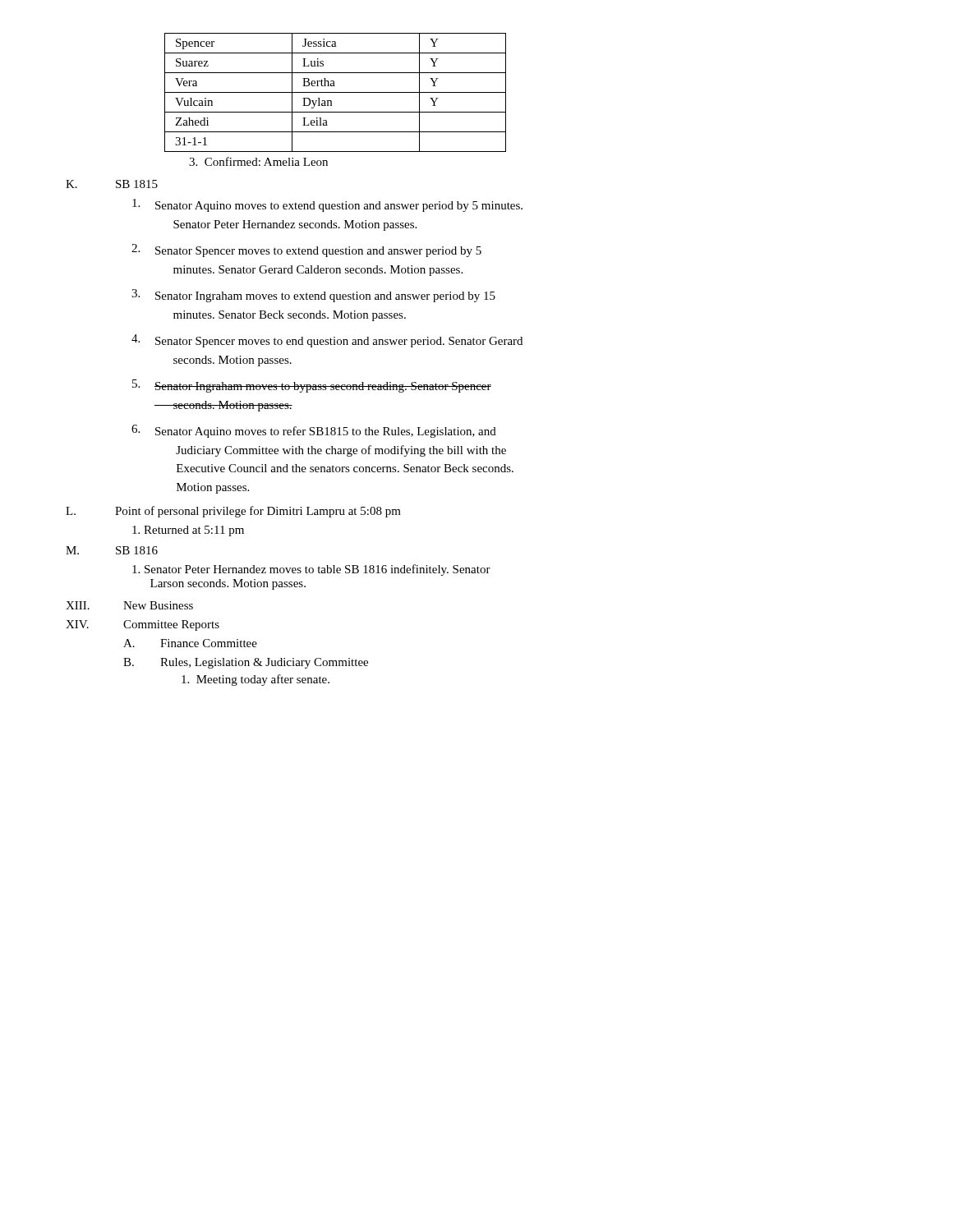
Task: Locate the list item with the text "Meeting today after"
Action: coord(256,679)
